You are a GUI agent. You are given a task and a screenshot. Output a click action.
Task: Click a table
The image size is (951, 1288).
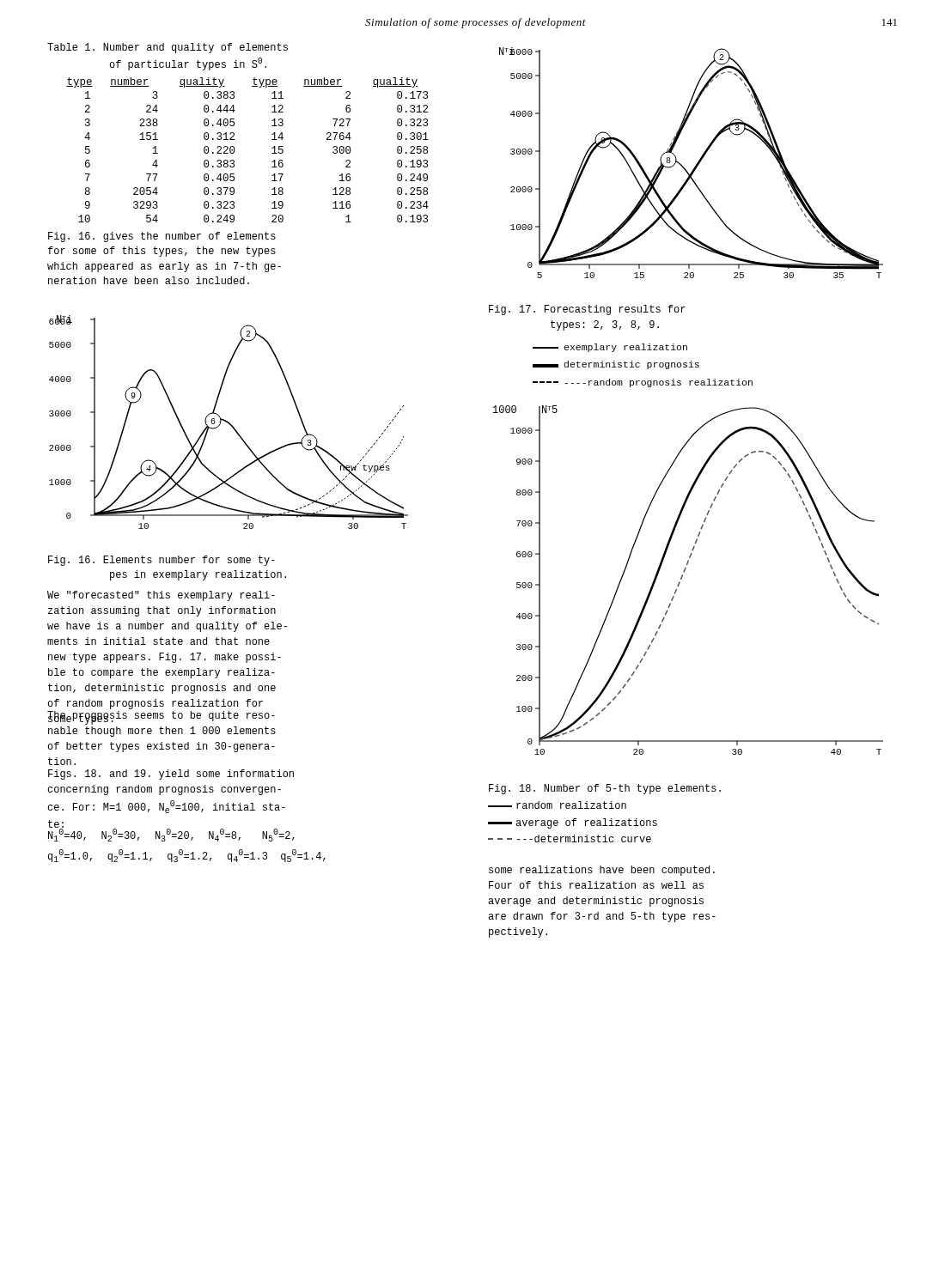[241, 151]
